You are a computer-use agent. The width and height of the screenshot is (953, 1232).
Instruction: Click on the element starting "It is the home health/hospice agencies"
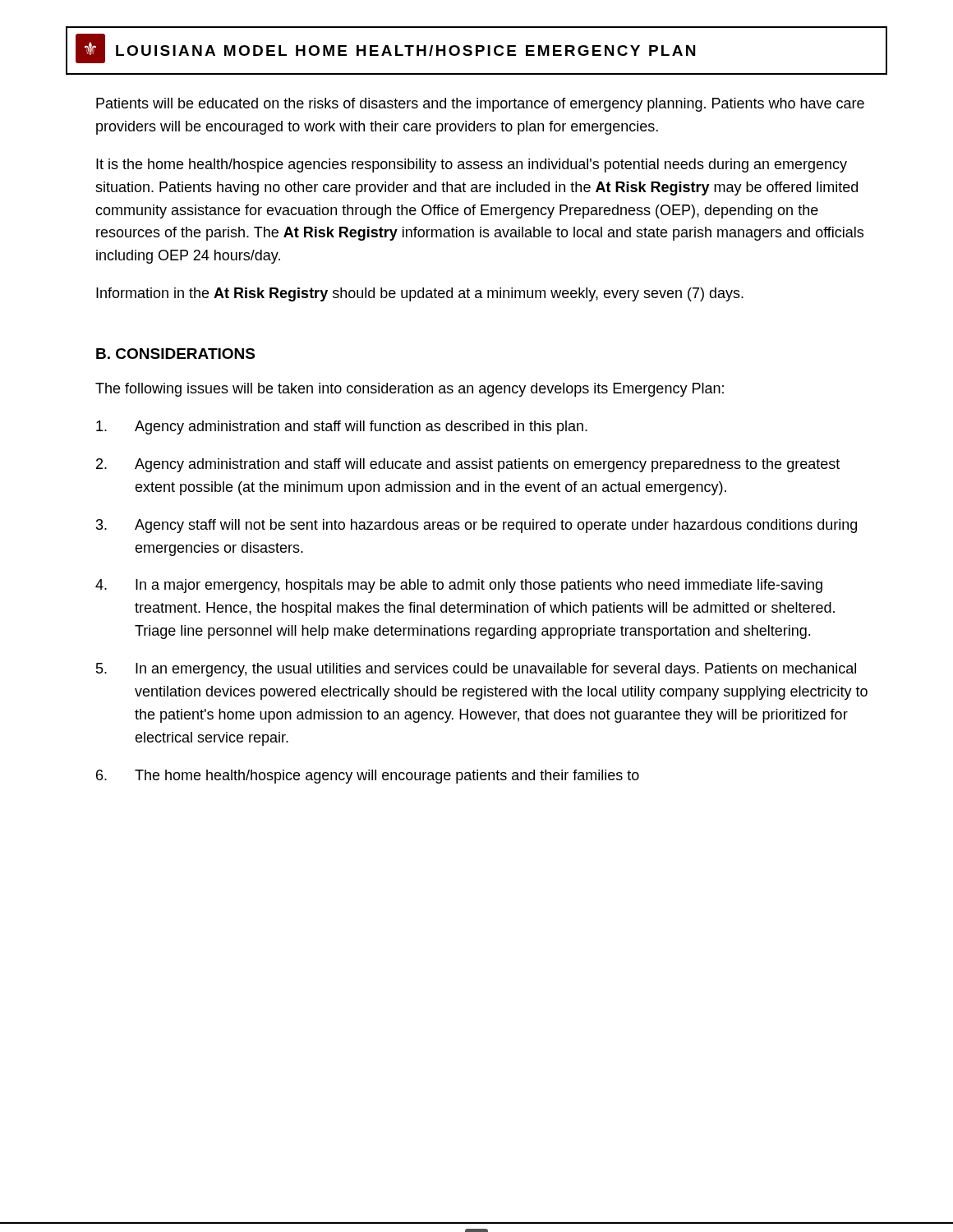coord(480,210)
